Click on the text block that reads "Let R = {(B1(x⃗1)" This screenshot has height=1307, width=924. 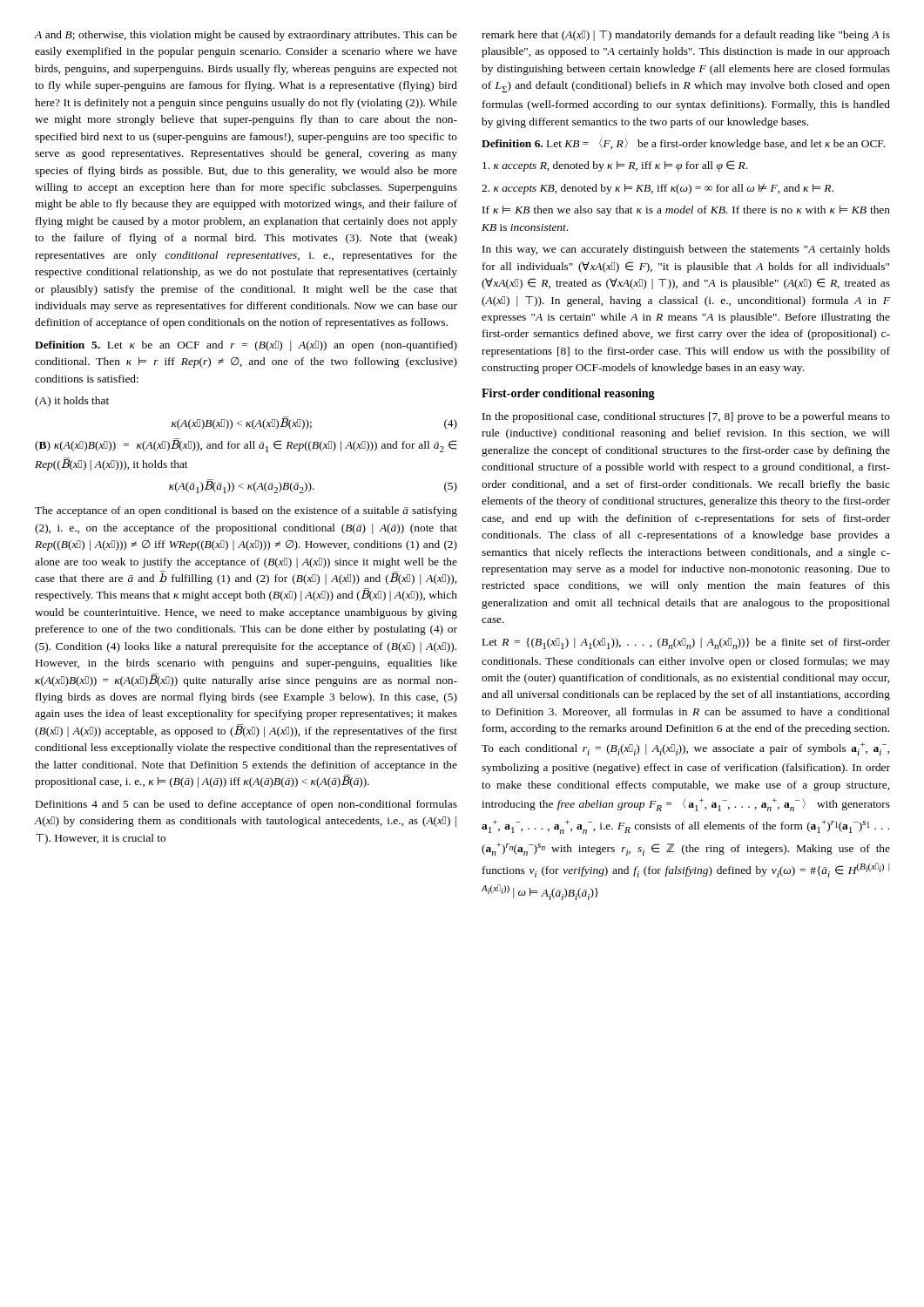pyautogui.click(x=686, y=768)
